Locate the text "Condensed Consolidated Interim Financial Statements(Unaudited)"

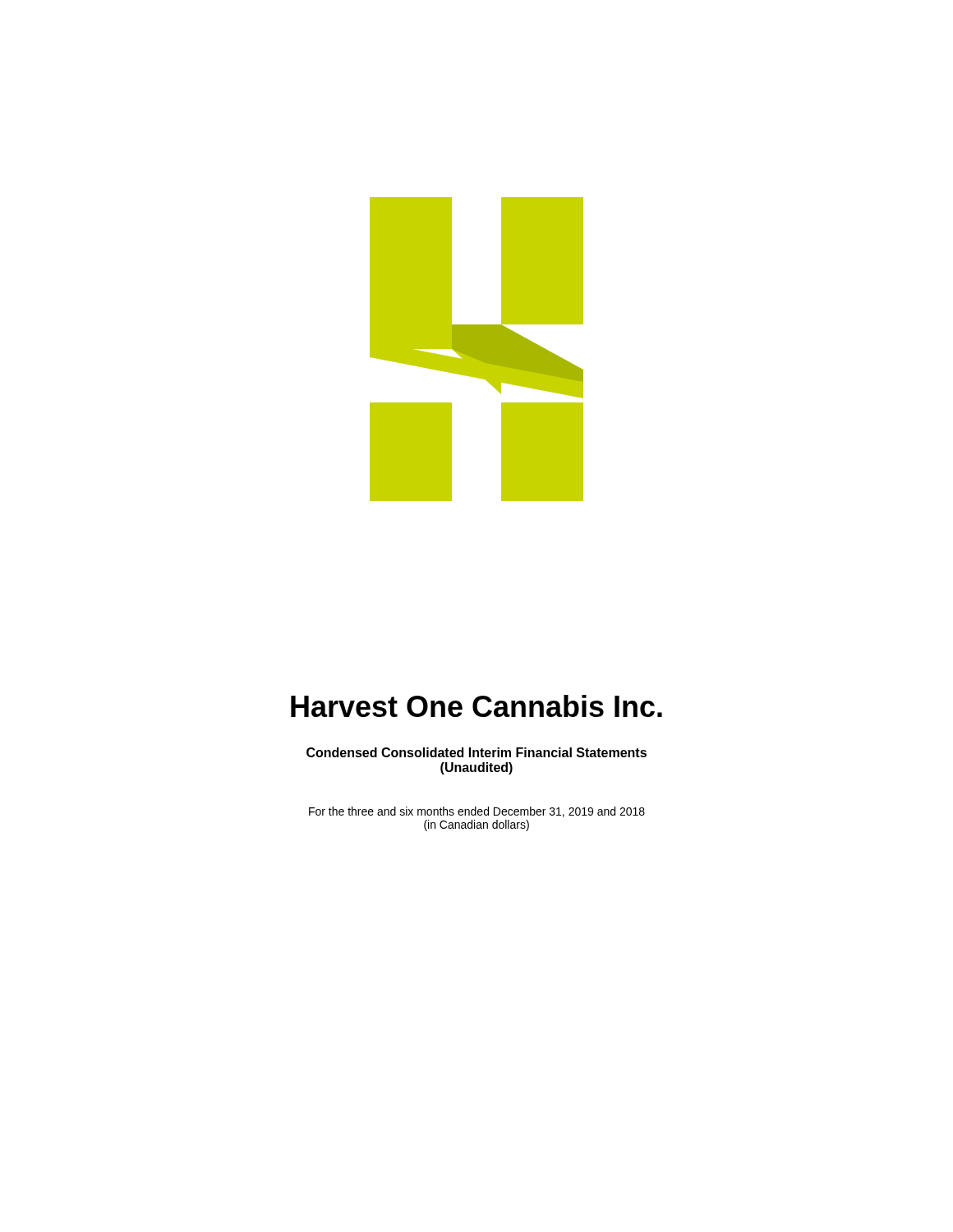point(476,761)
